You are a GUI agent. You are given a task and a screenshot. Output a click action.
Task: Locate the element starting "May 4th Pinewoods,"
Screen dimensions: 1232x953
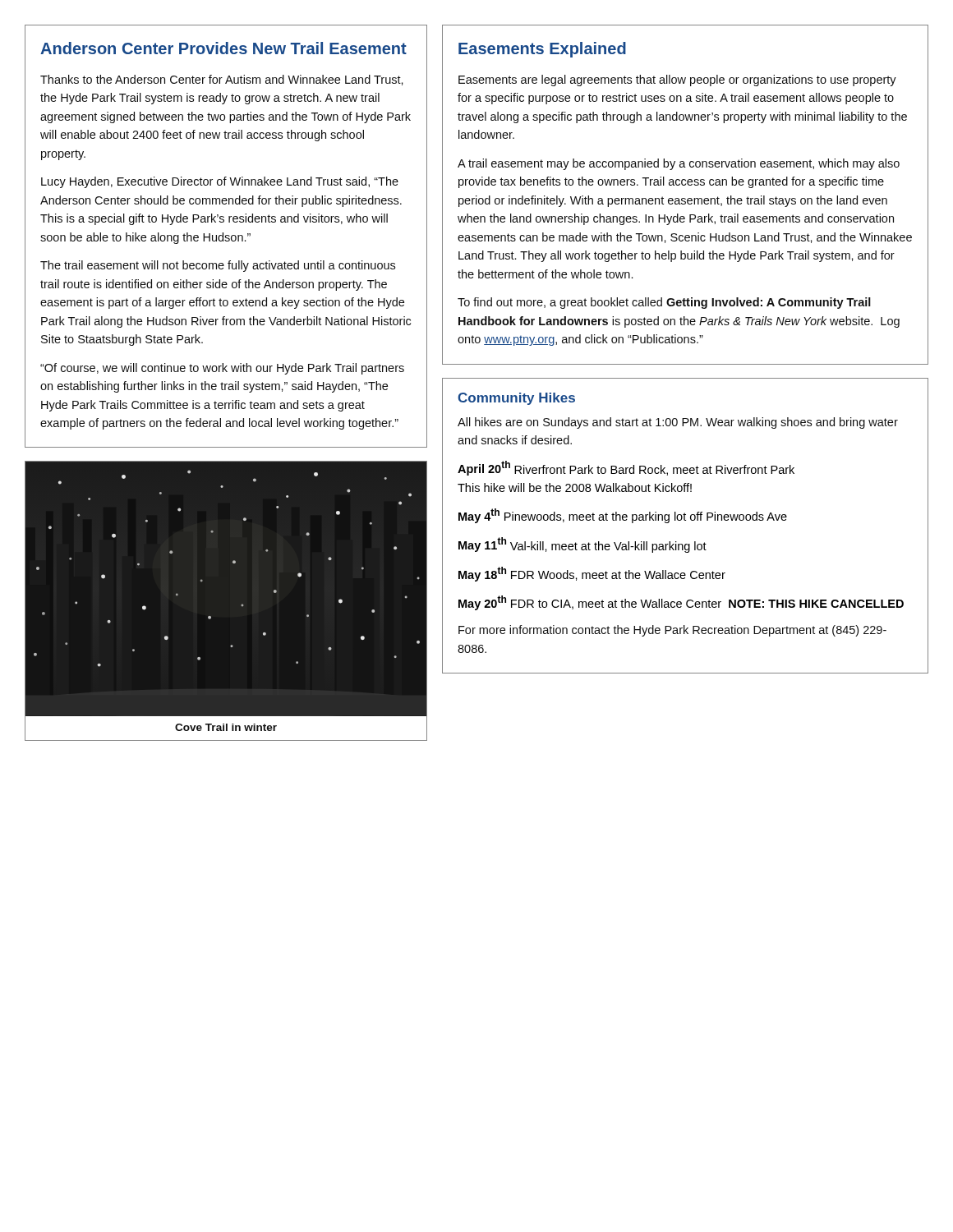coord(622,515)
